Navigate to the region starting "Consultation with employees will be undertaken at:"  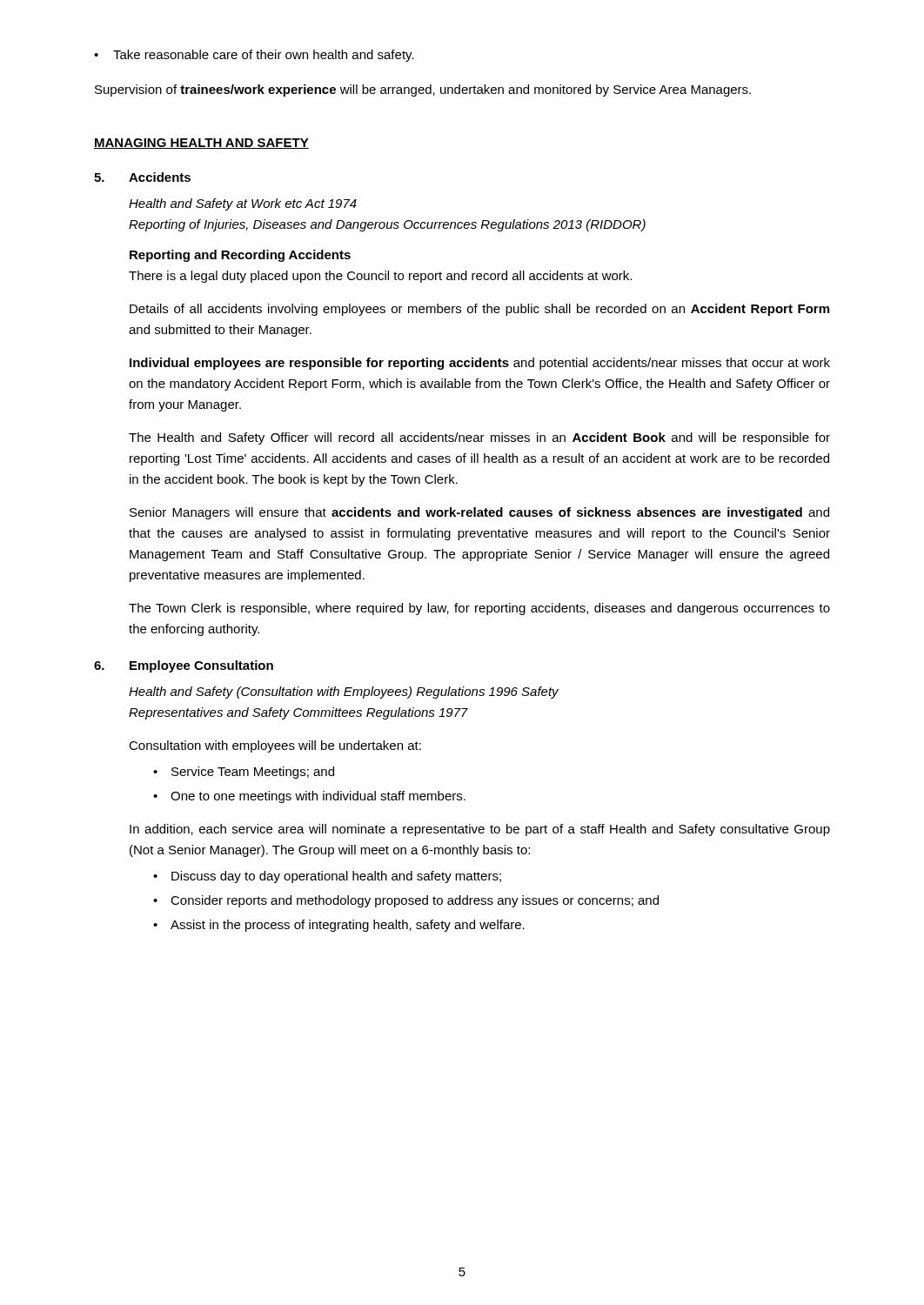(x=275, y=746)
